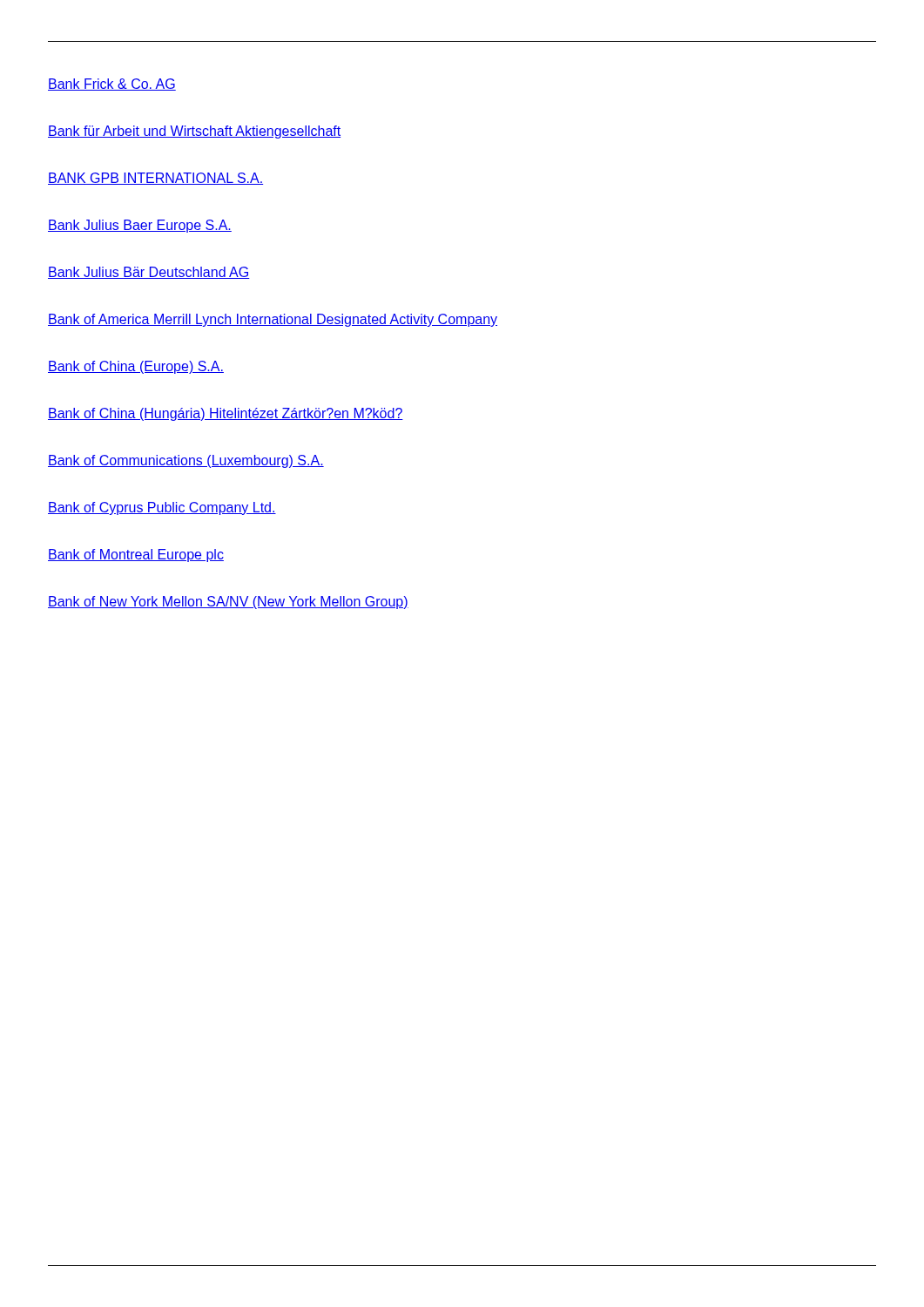Locate the list item containing "Bank of Montreal Europe plc"
924x1307 pixels.
136,555
